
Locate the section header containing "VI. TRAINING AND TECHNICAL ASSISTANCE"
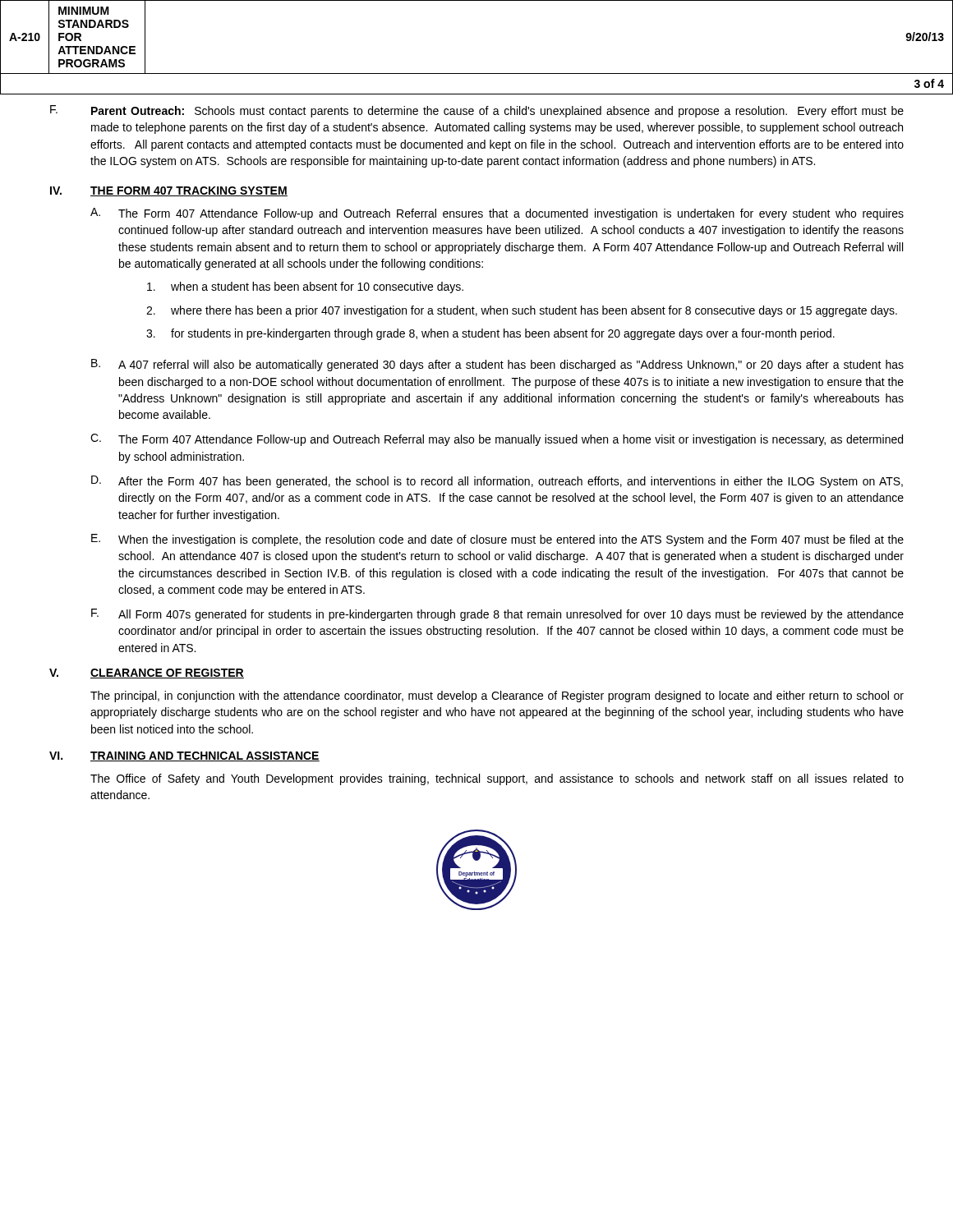click(x=184, y=756)
